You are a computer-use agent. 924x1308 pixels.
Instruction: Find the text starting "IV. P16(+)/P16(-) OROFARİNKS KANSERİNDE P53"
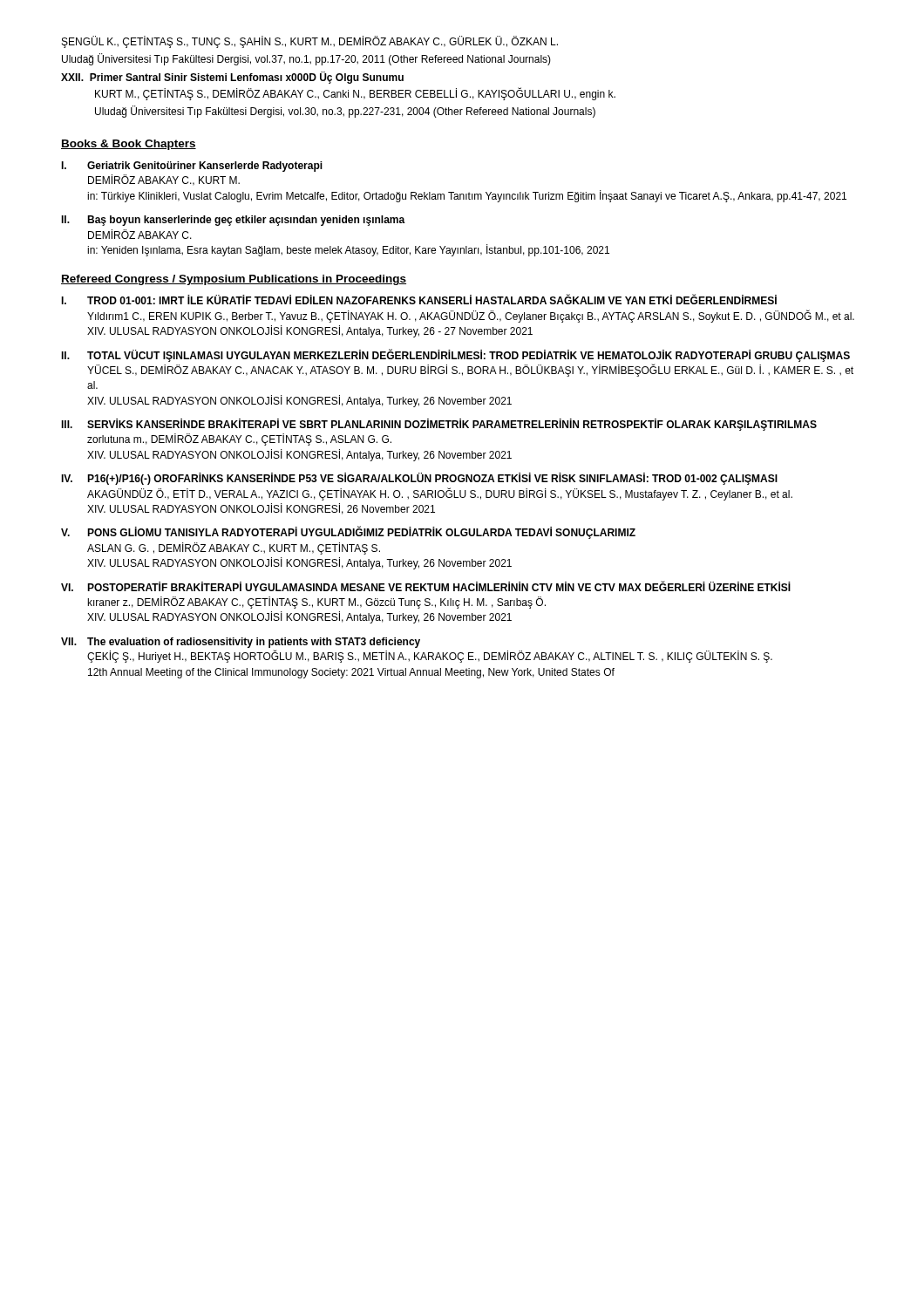click(427, 495)
